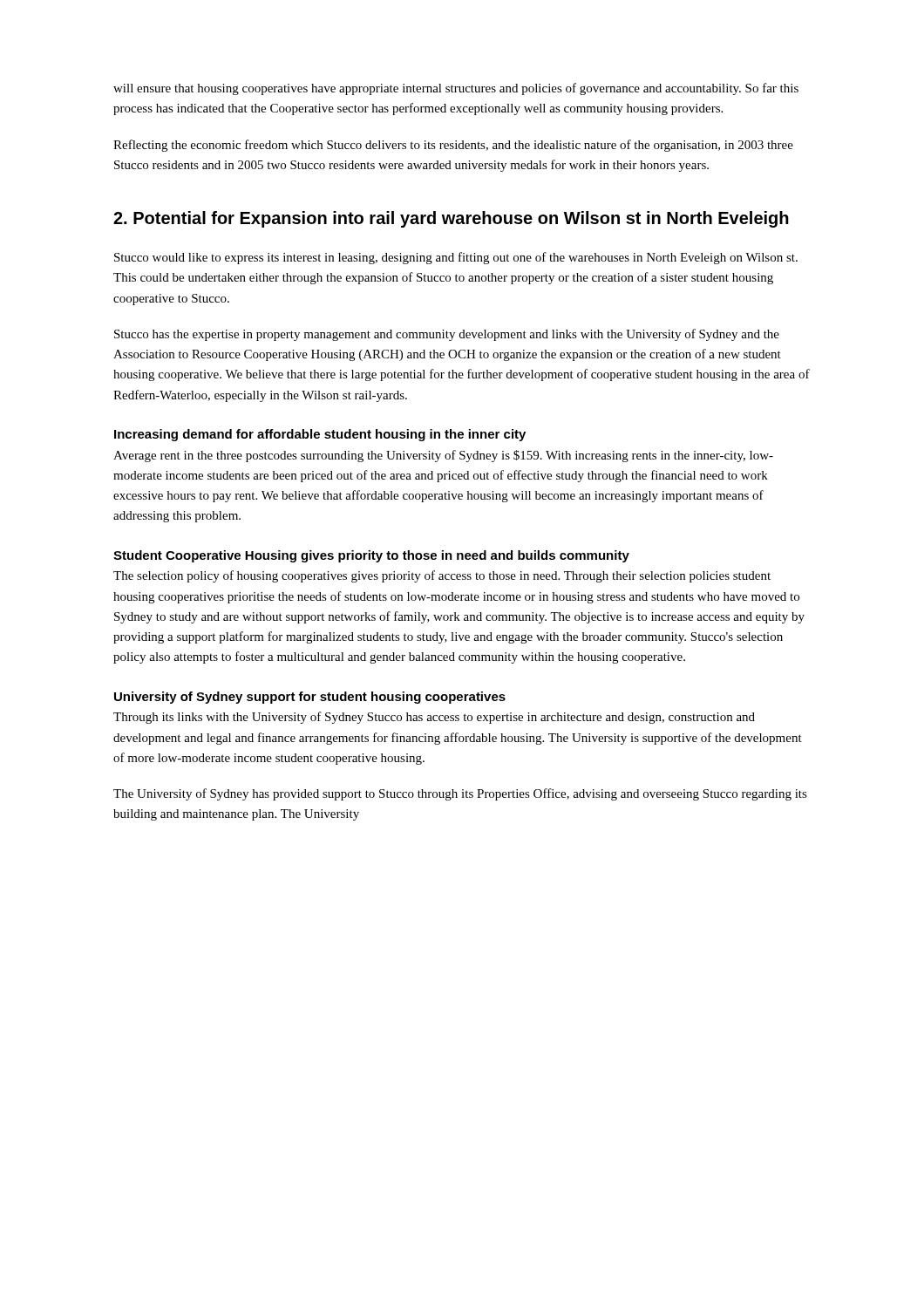Find the passage starting "Student Cooperative Housing"
The height and width of the screenshot is (1308, 924).
point(371,555)
